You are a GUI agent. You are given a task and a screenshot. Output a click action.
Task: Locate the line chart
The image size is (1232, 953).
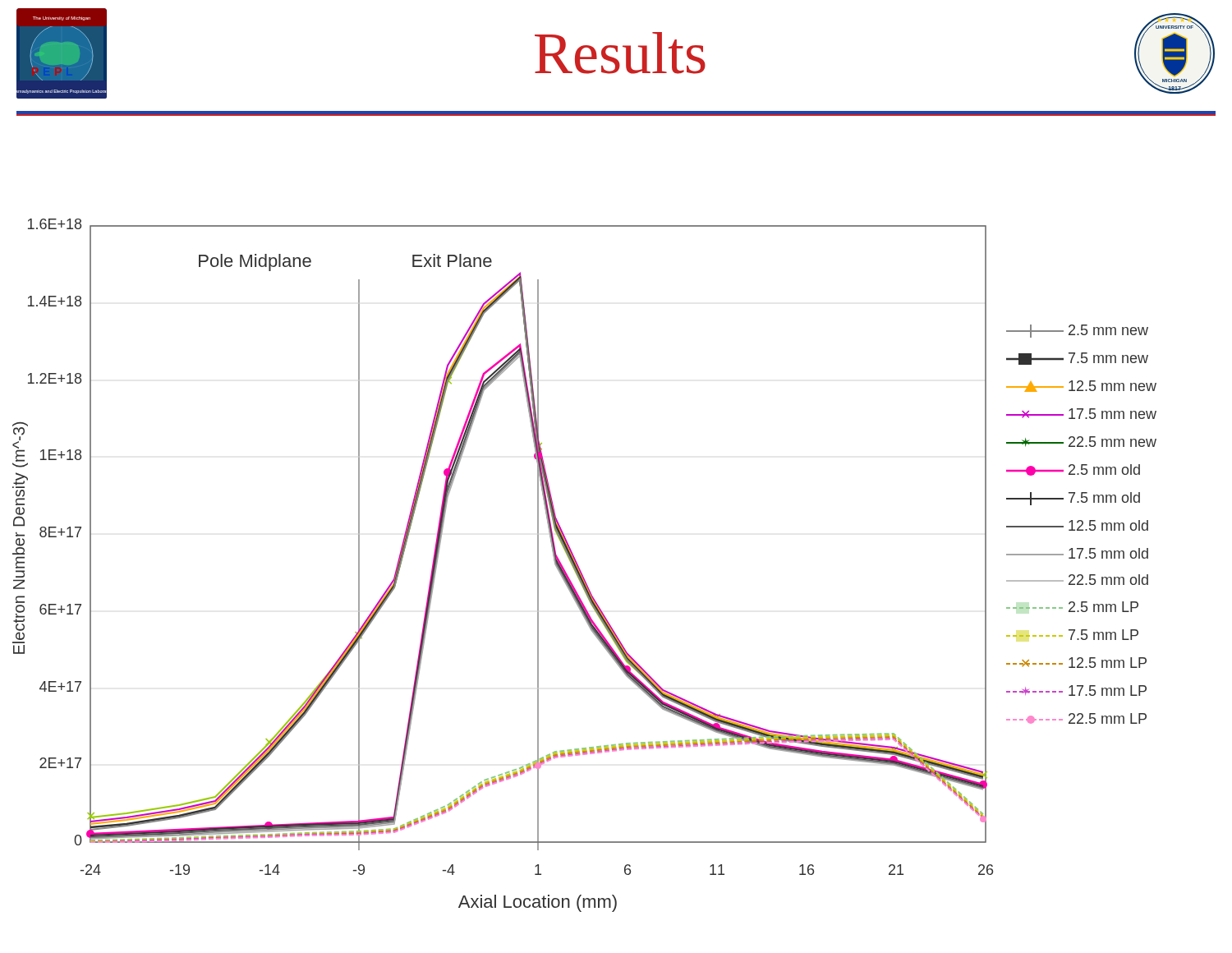coord(616,540)
